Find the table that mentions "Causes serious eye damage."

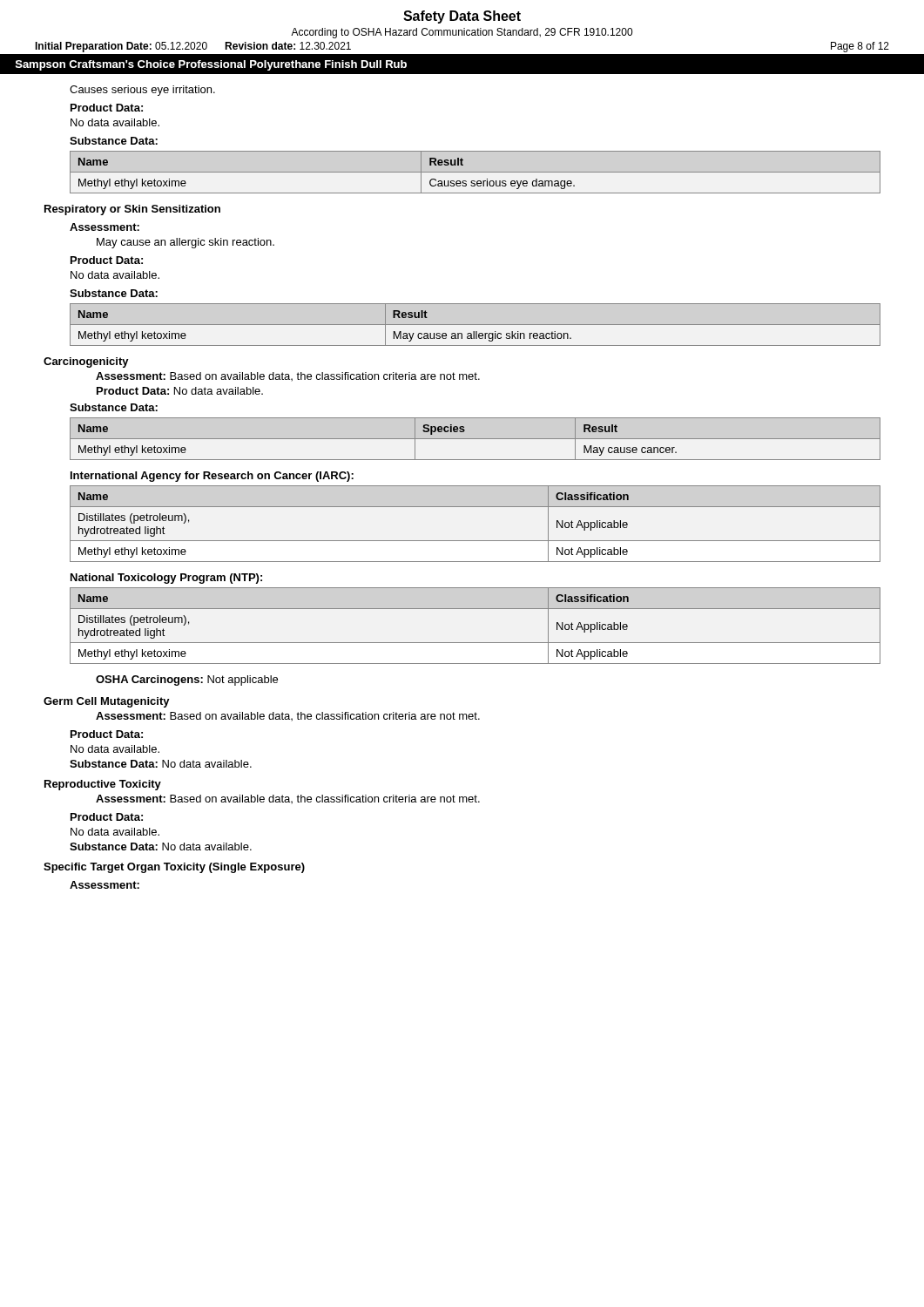click(475, 172)
